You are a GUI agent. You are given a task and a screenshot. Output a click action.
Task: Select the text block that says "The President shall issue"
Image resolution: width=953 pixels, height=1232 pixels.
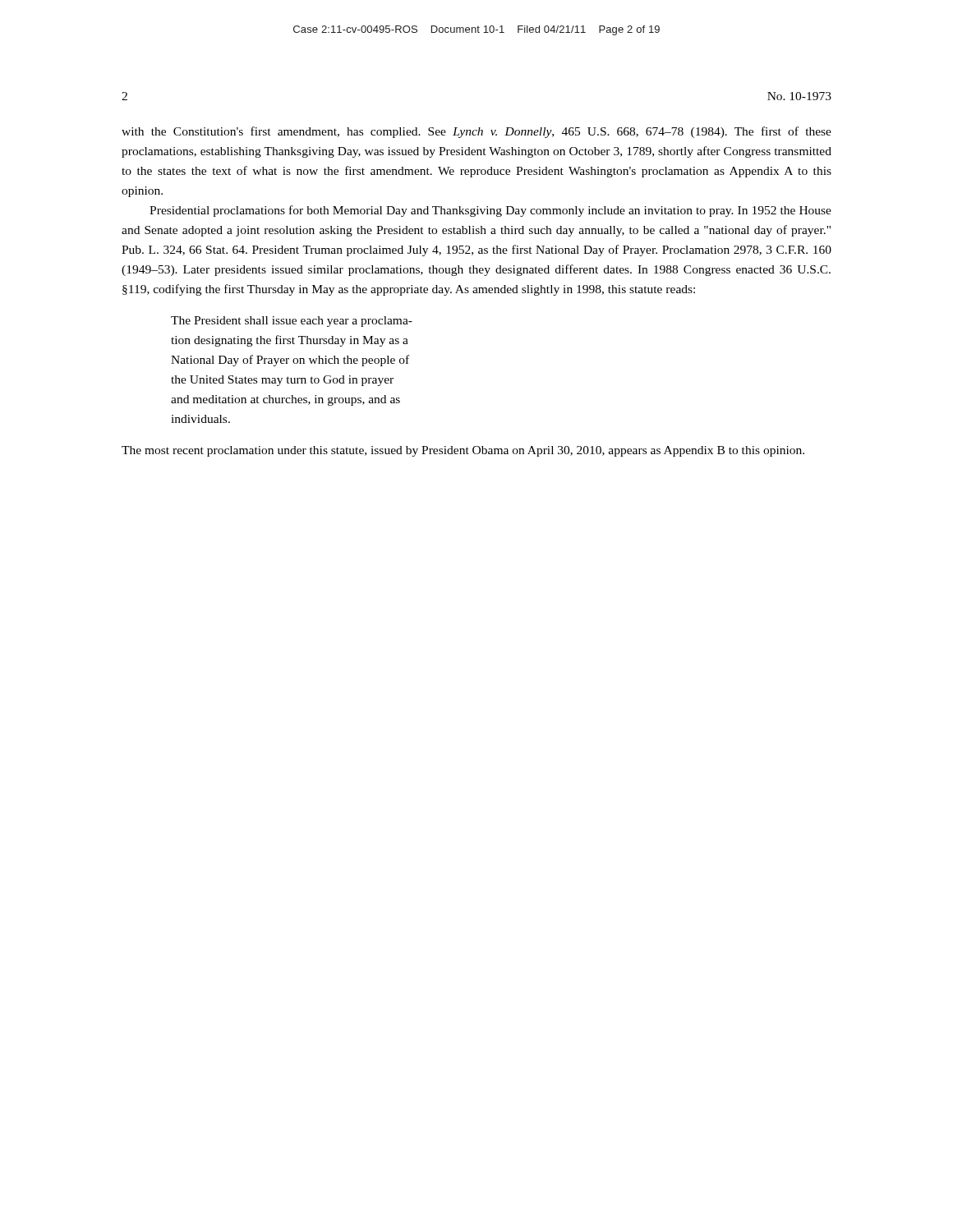[x=292, y=369]
